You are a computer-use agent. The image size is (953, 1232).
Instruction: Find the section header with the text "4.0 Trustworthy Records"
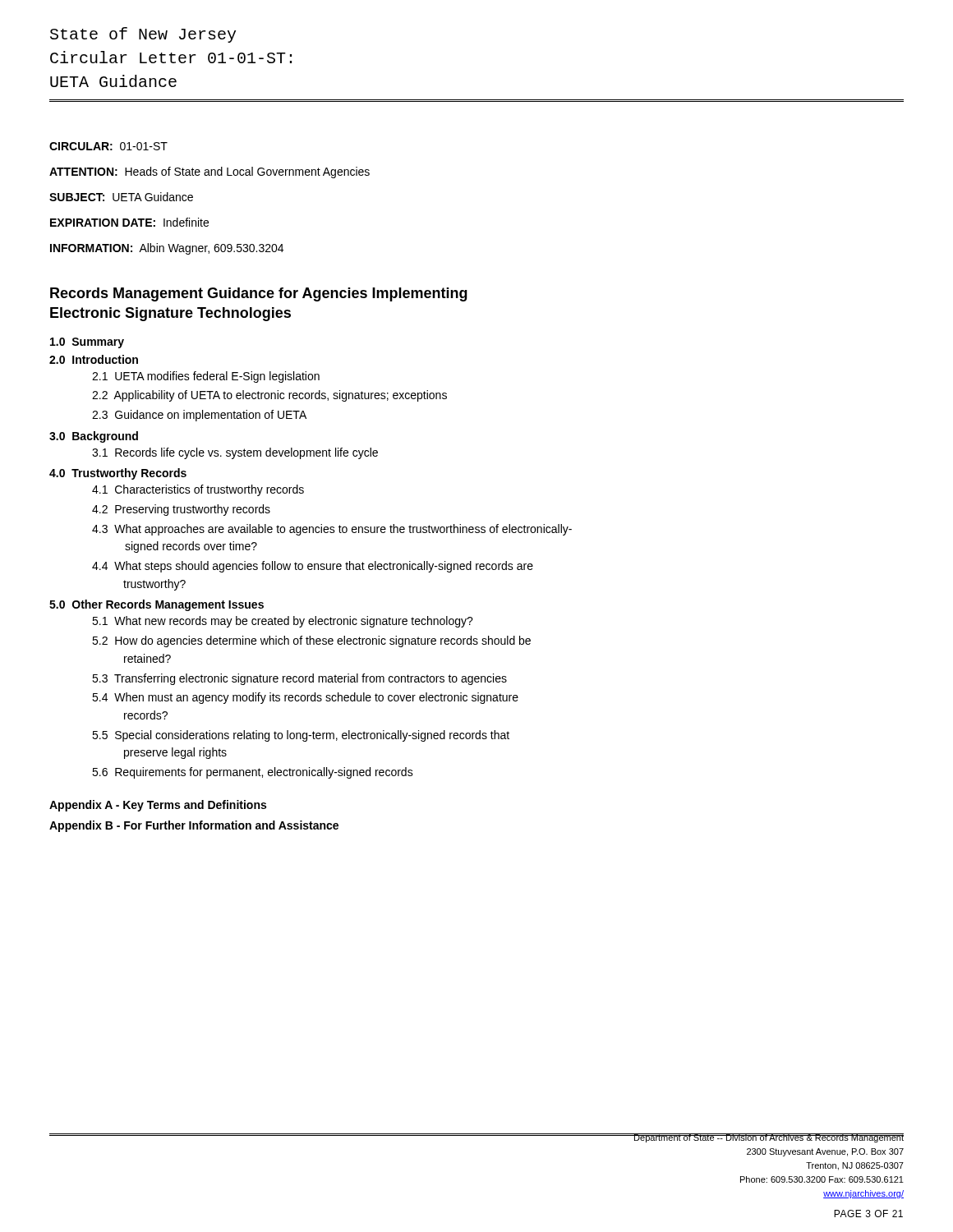[x=118, y=473]
